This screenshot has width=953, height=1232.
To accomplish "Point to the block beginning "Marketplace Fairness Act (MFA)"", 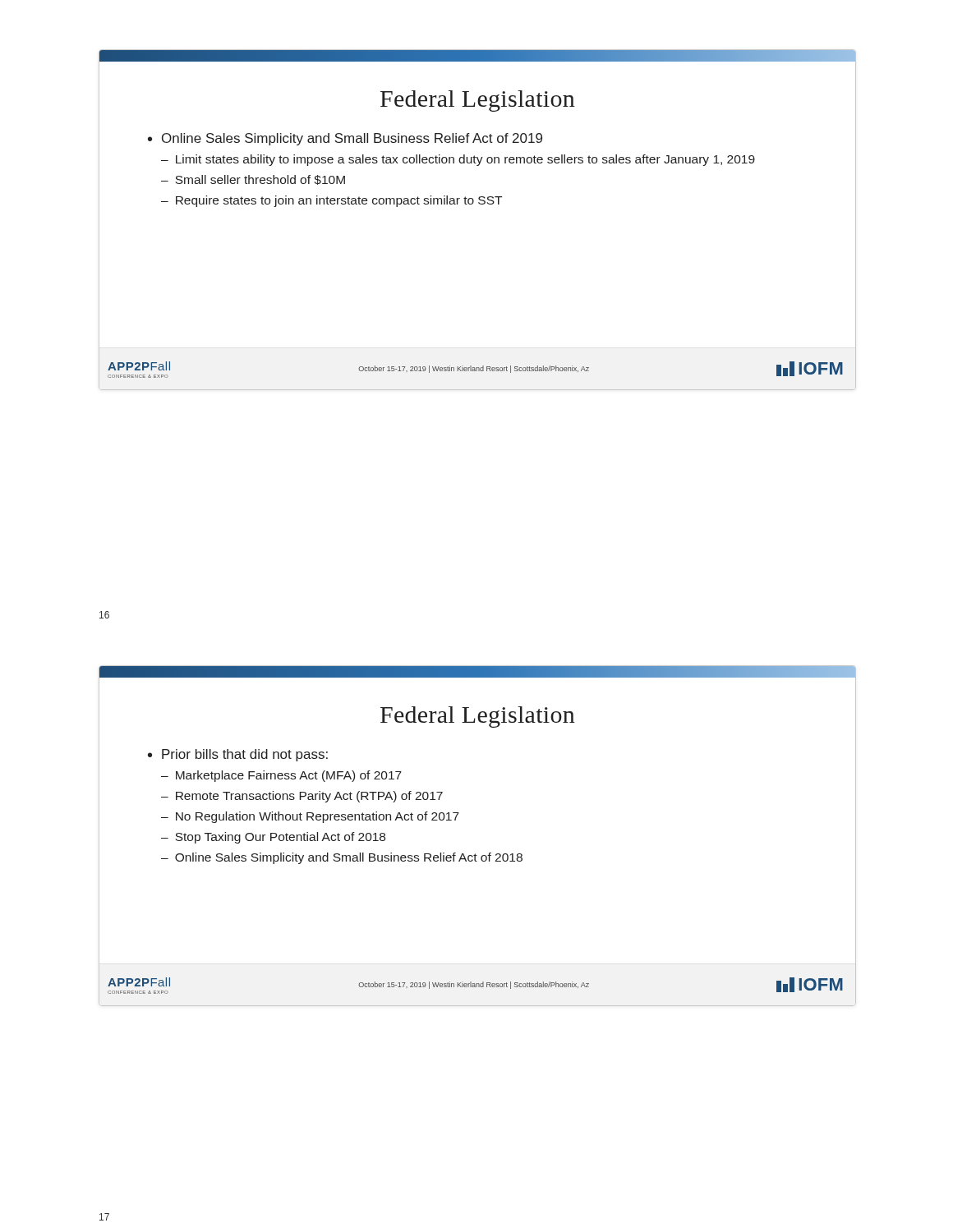I will point(288,775).
